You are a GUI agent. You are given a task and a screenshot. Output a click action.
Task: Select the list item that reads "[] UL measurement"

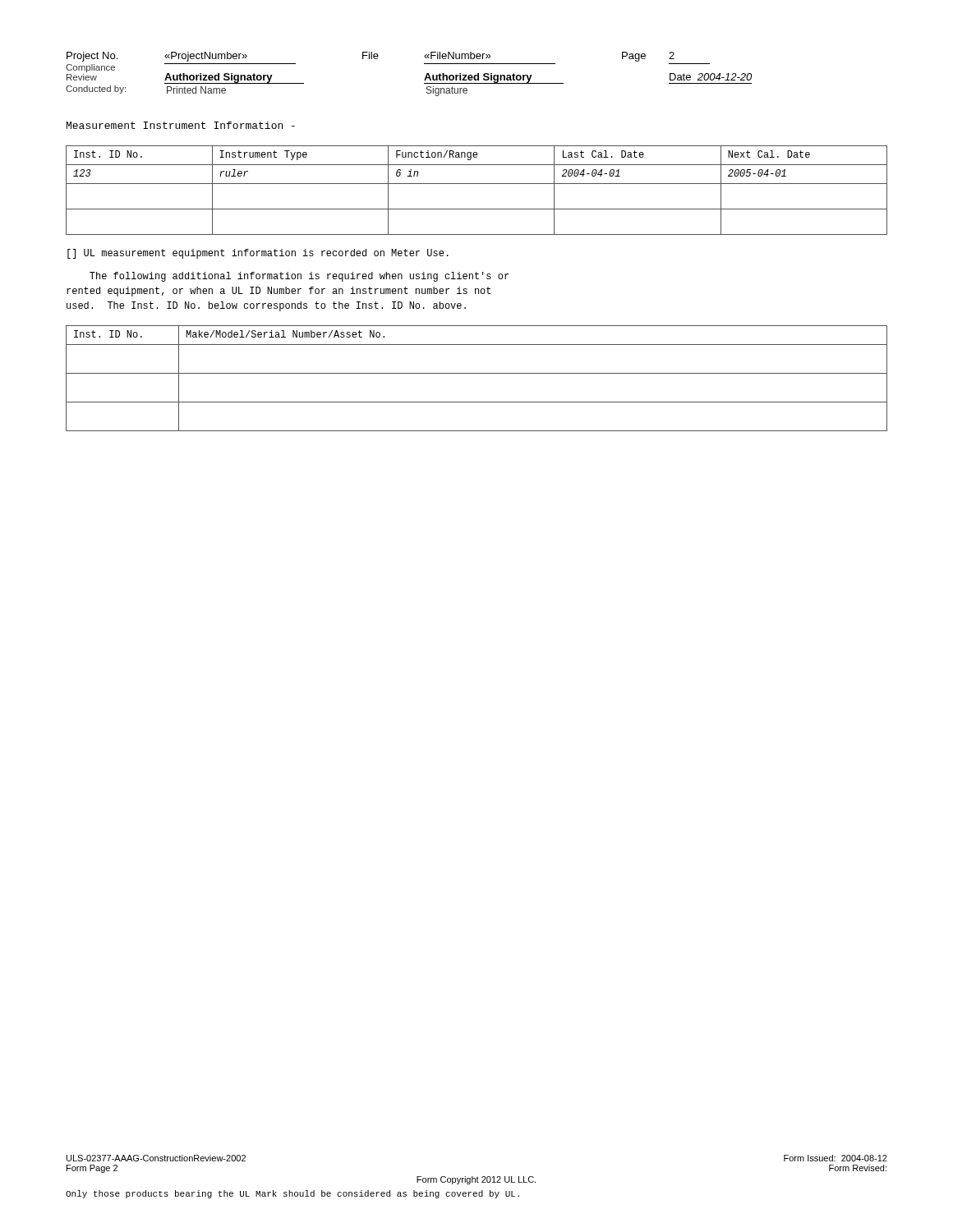point(258,254)
